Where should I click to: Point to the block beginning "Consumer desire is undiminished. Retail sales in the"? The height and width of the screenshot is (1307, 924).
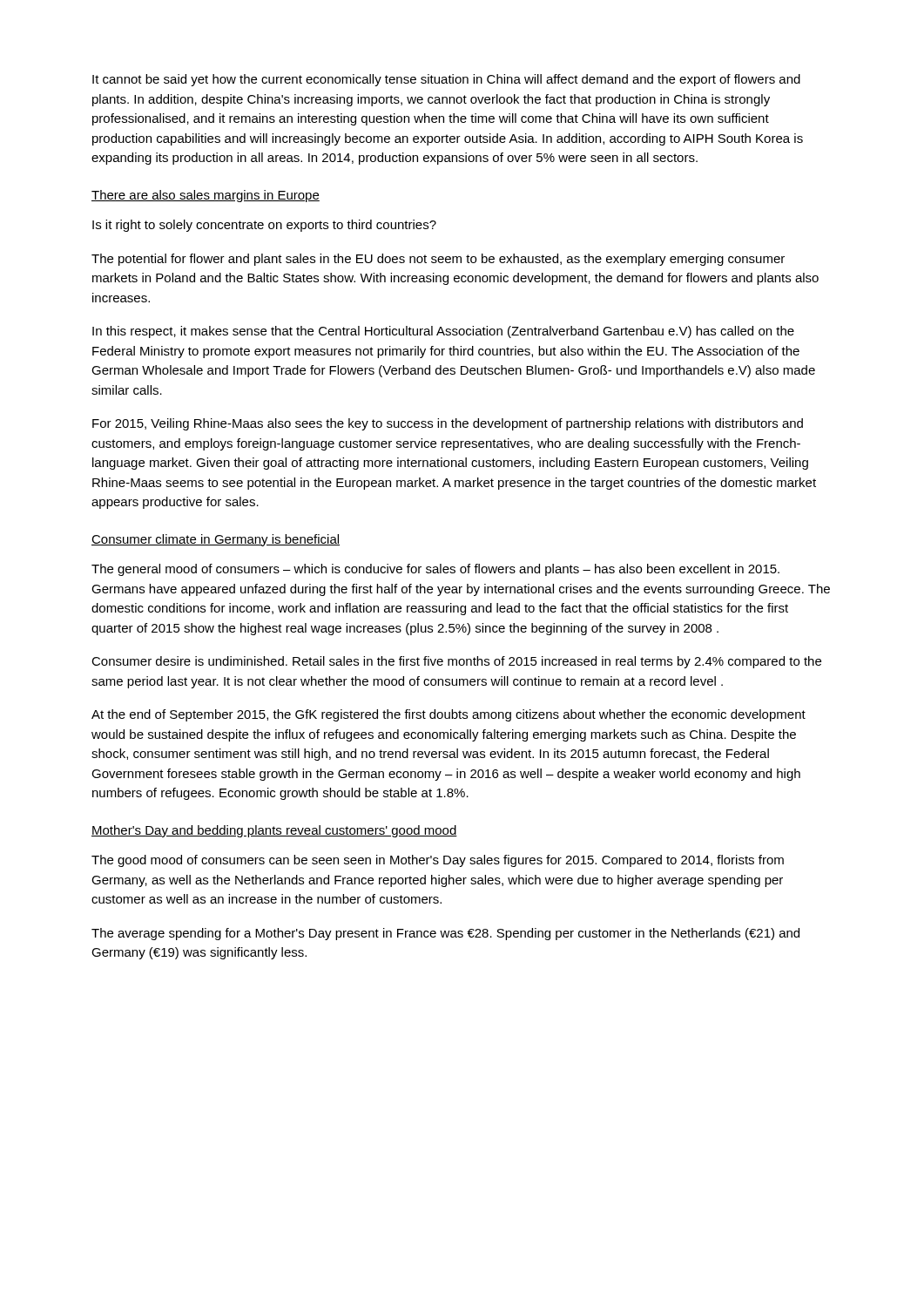click(457, 671)
